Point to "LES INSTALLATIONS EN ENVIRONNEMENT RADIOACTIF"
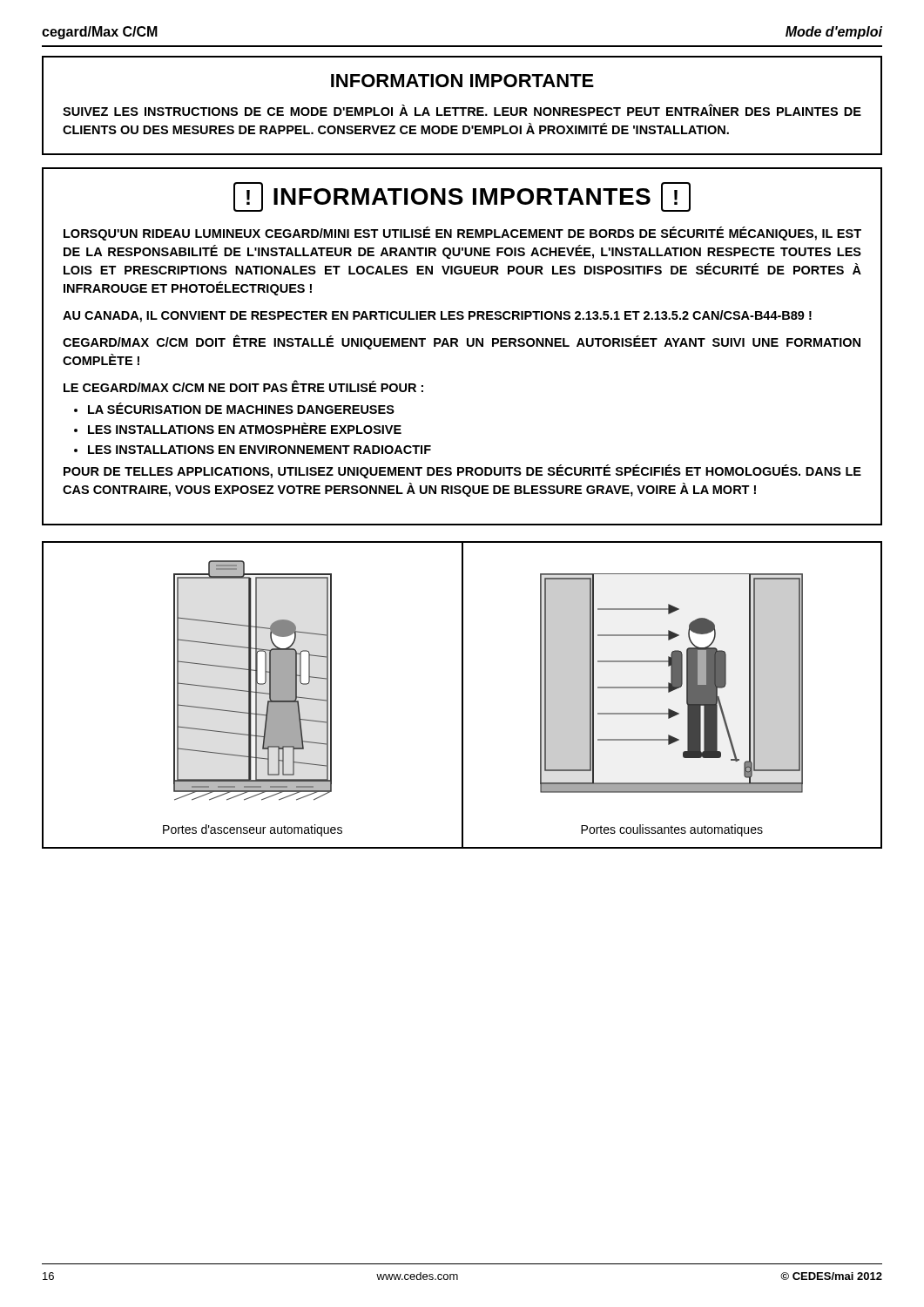 pyautogui.click(x=259, y=450)
